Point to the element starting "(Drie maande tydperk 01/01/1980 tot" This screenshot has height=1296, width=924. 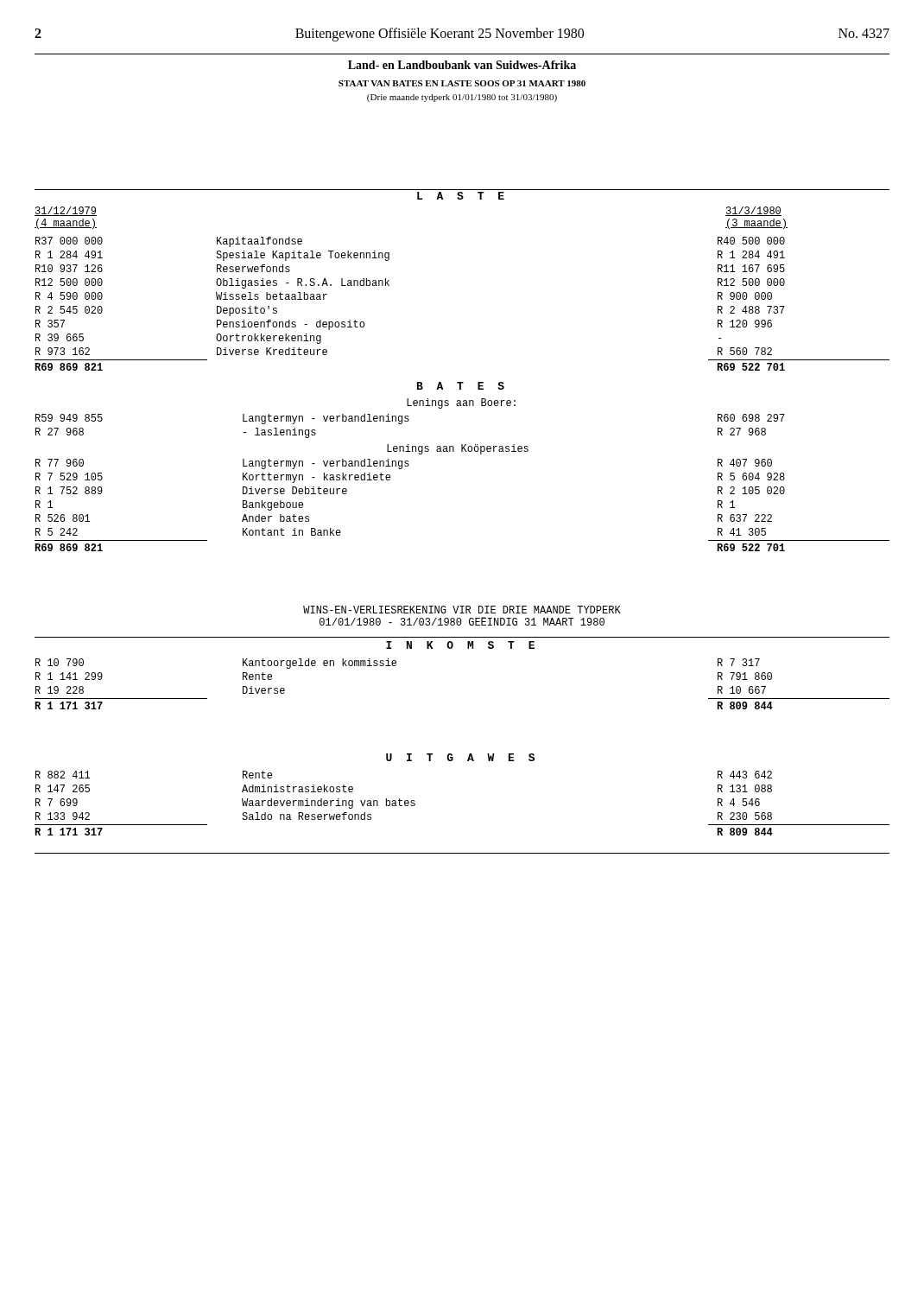point(462,97)
